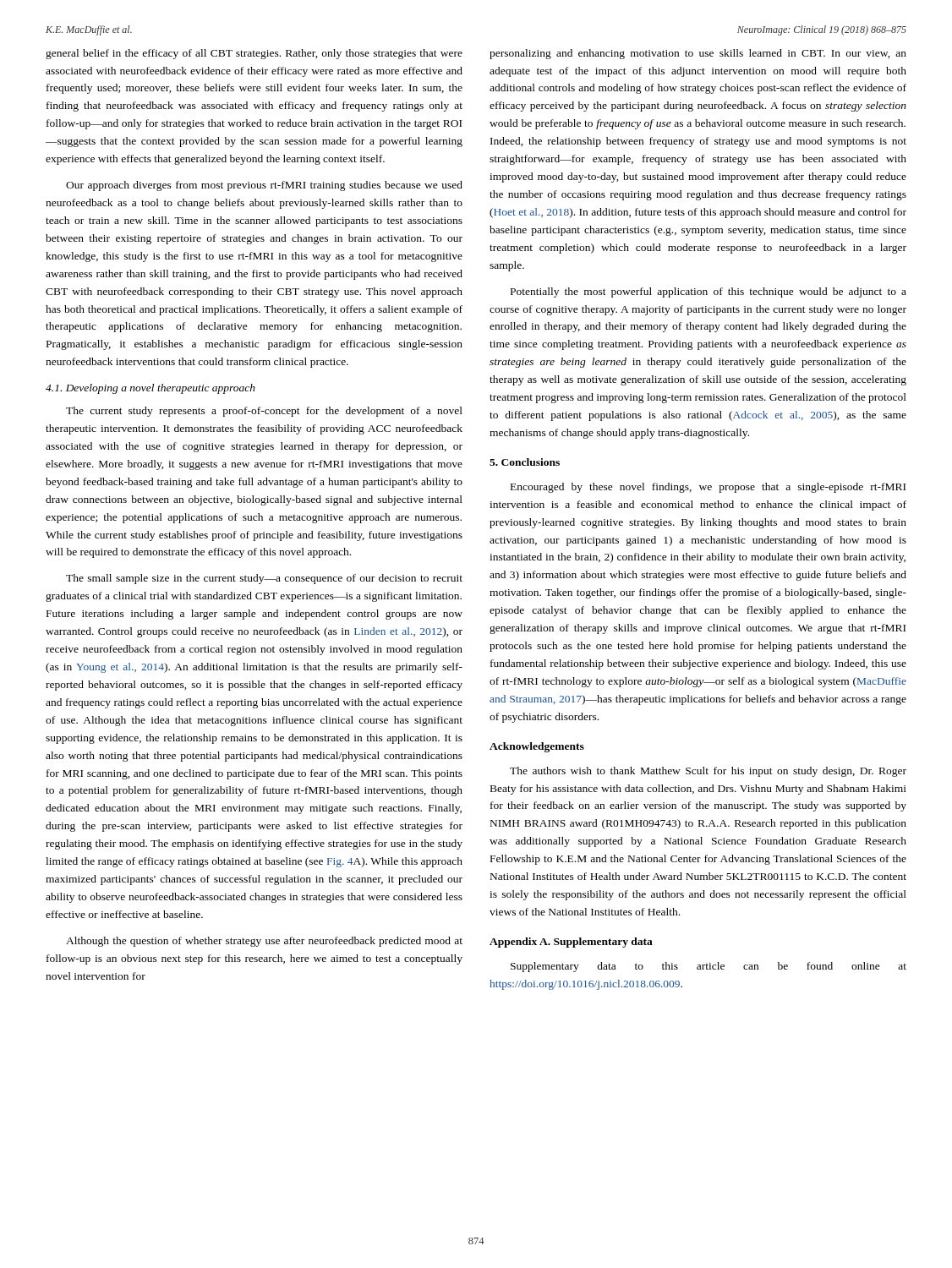The width and height of the screenshot is (952, 1268).
Task: Select the element starting "Appendix A. Supplementary data"
Action: point(571,941)
